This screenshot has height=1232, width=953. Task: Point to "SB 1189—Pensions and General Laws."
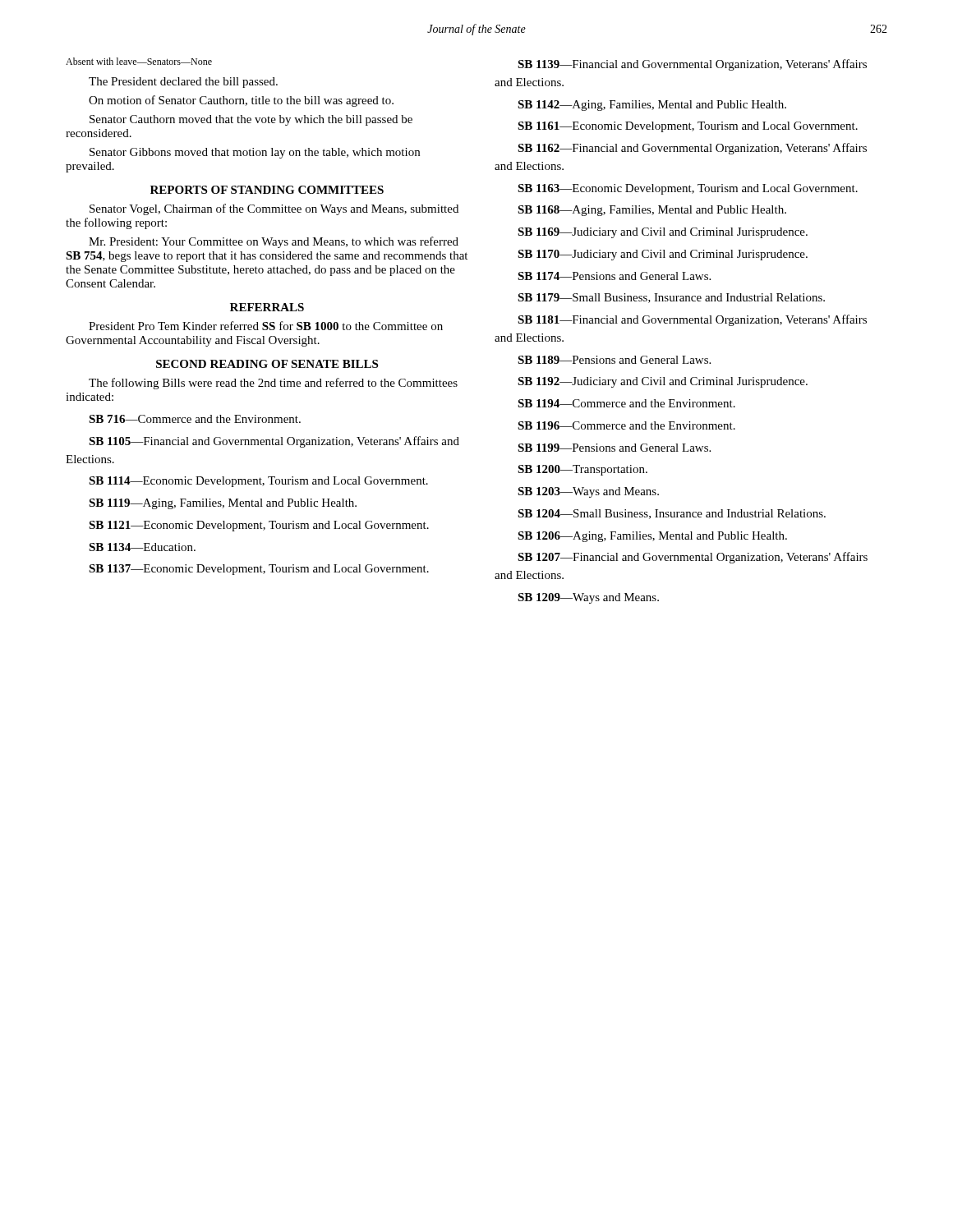[x=615, y=359]
